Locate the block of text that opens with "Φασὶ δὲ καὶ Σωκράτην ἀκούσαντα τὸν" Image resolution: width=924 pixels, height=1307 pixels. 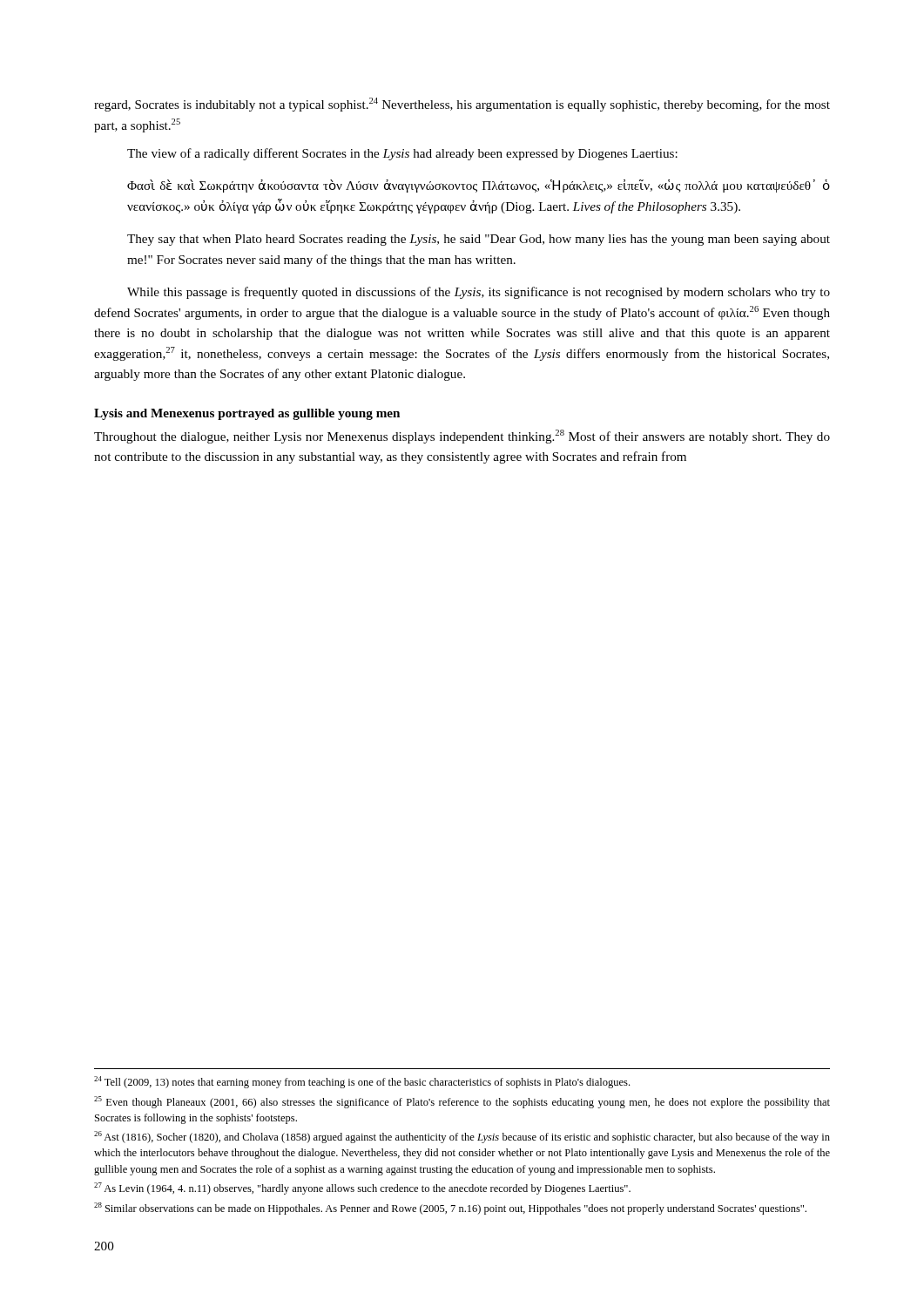479,196
